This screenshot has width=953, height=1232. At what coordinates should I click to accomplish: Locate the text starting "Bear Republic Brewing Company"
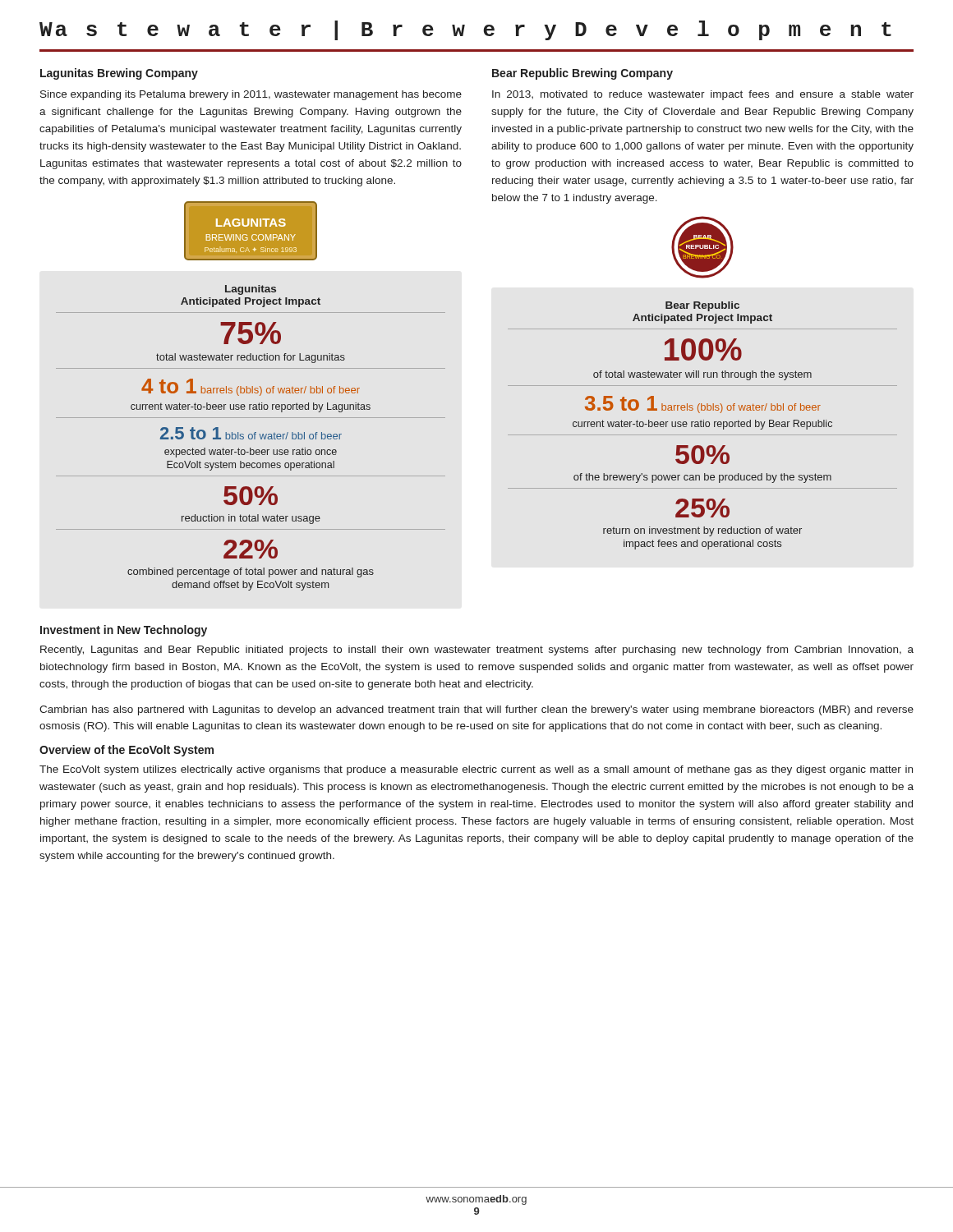(582, 73)
